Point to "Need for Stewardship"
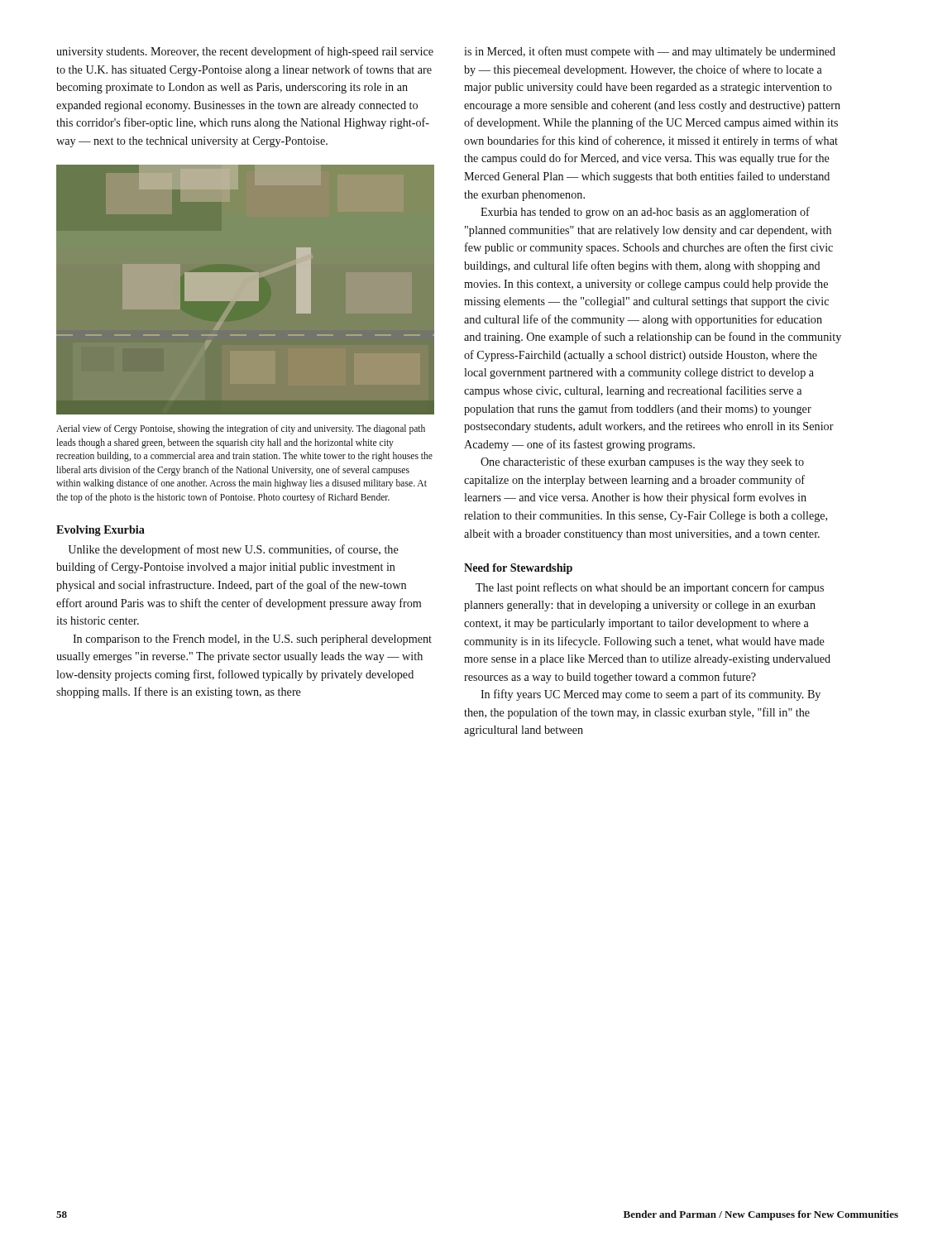 coord(518,568)
